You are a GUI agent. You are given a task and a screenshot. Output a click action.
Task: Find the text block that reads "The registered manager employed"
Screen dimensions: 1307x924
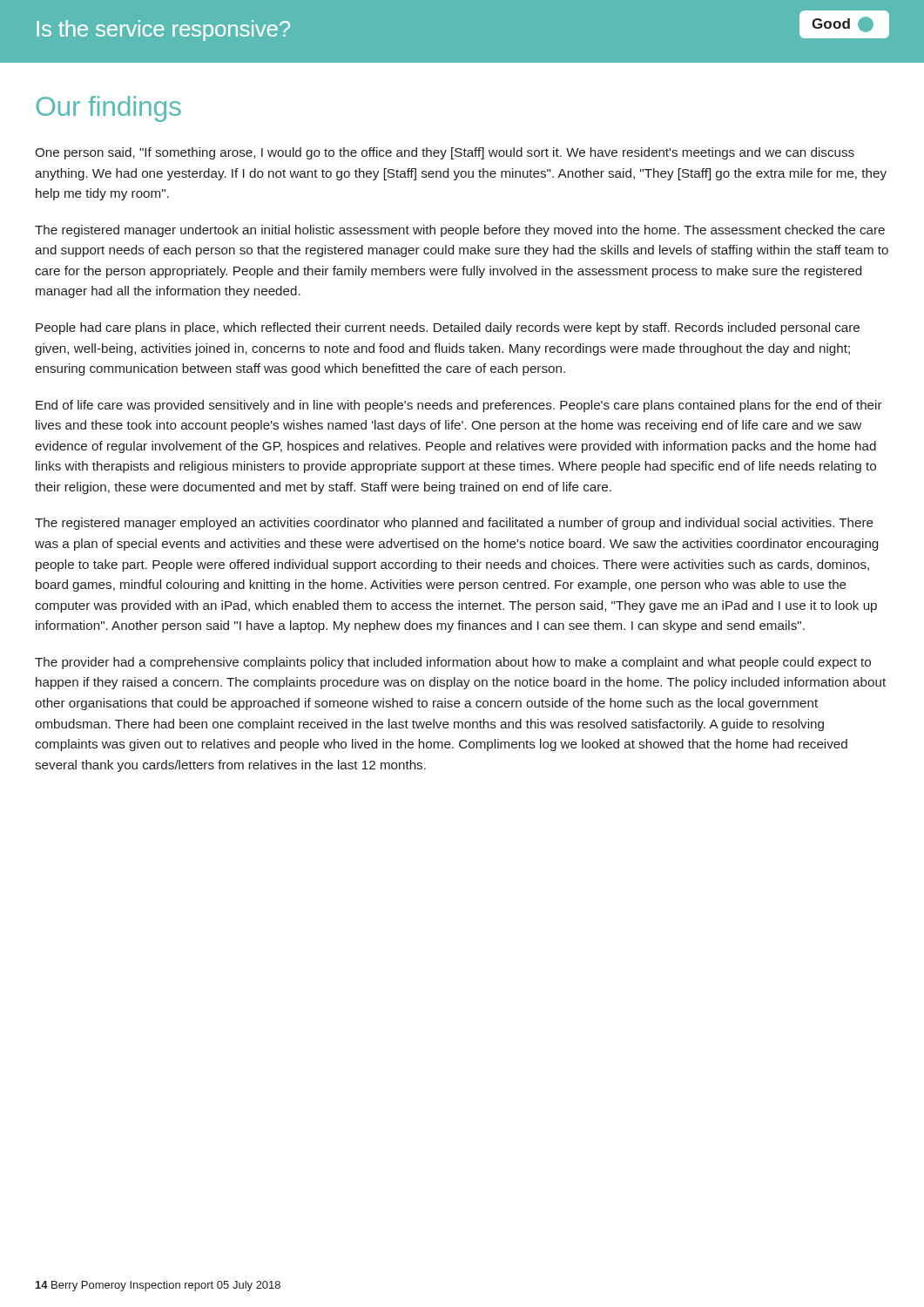pyautogui.click(x=462, y=574)
